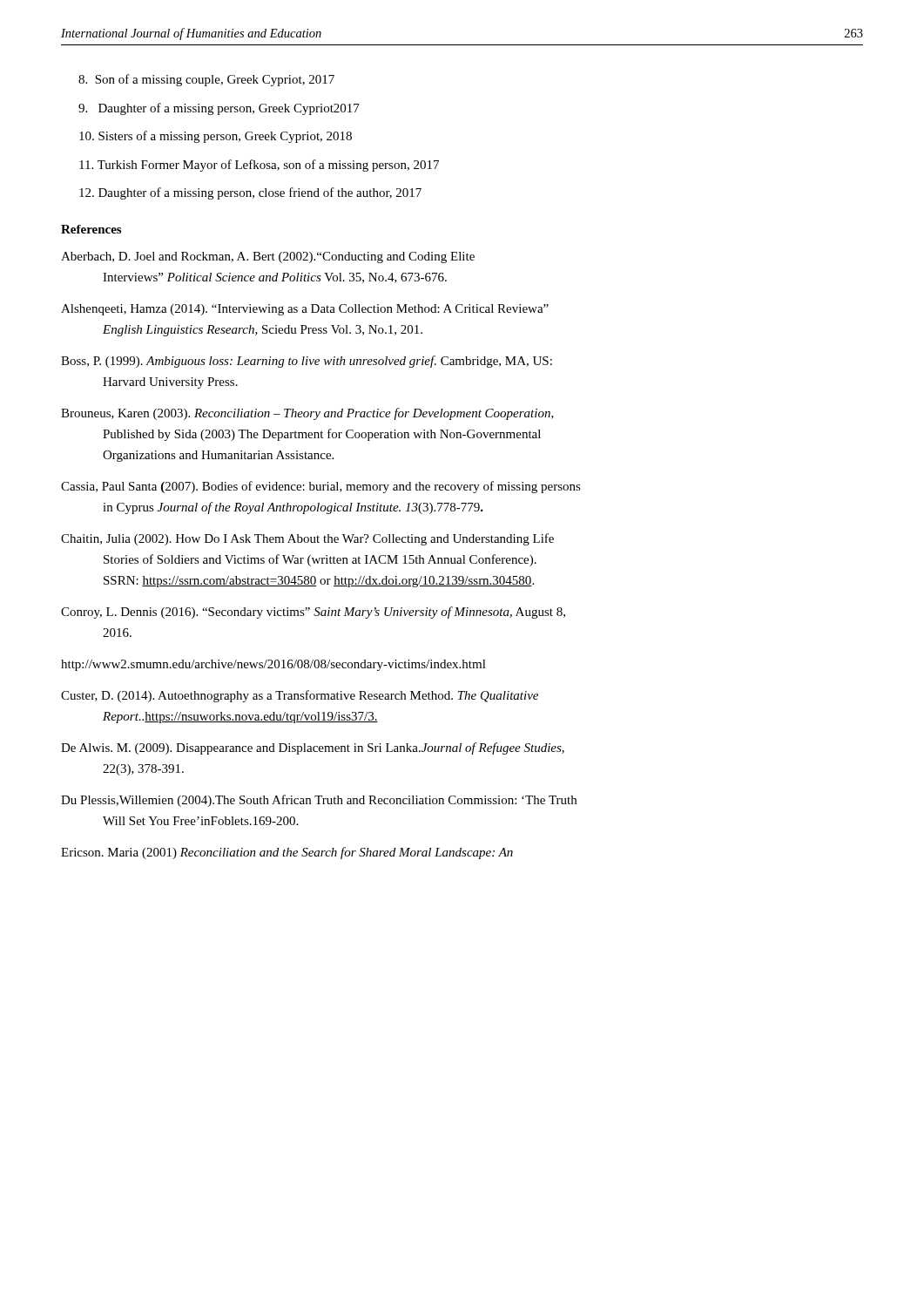The width and height of the screenshot is (924, 1307).
Task: Point to the region starting "Cassia, Paul Santa (2007). Bodies"
Action: [462, 498]
